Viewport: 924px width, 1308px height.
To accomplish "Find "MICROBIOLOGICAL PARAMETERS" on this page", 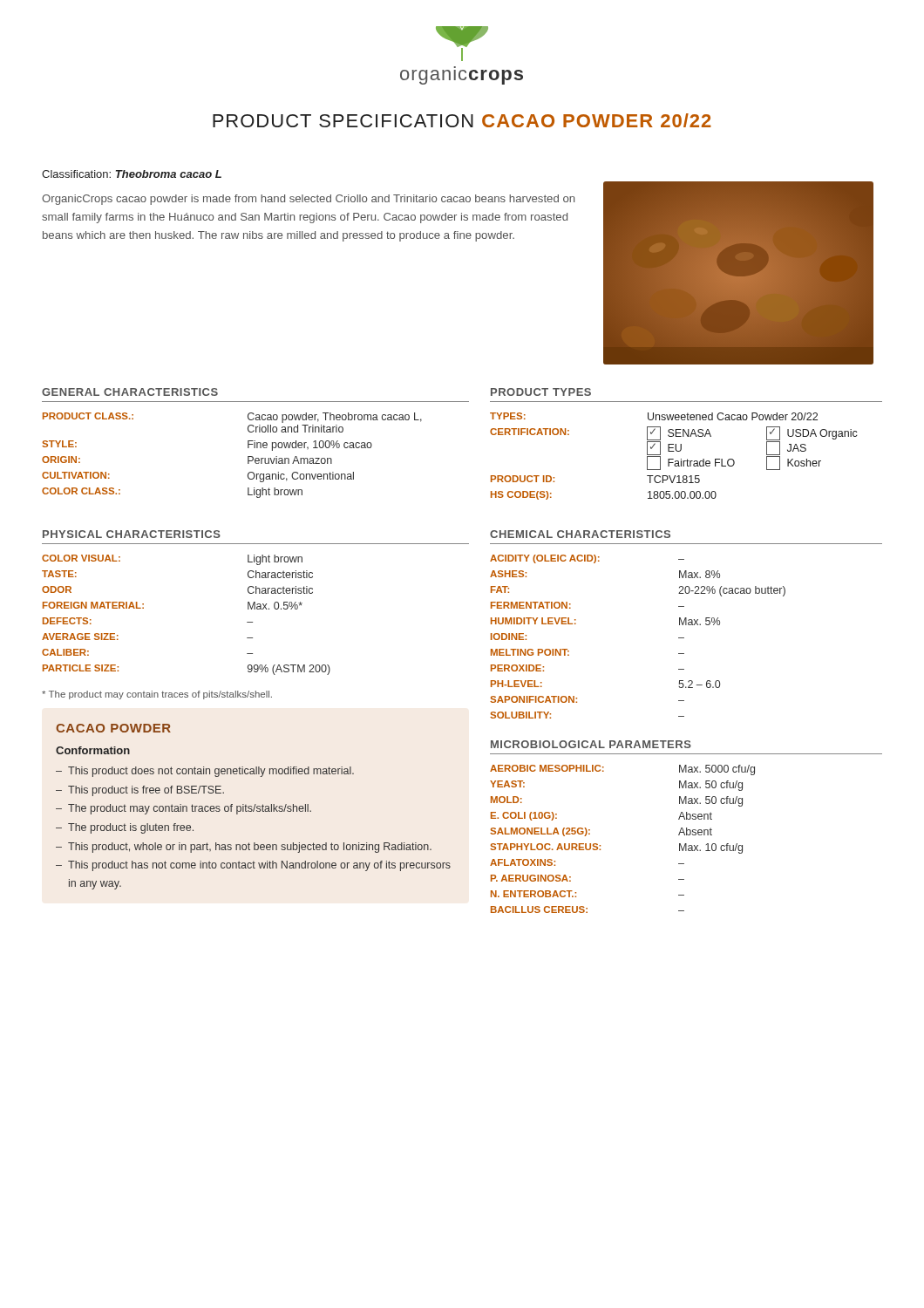I will [591, 744].
